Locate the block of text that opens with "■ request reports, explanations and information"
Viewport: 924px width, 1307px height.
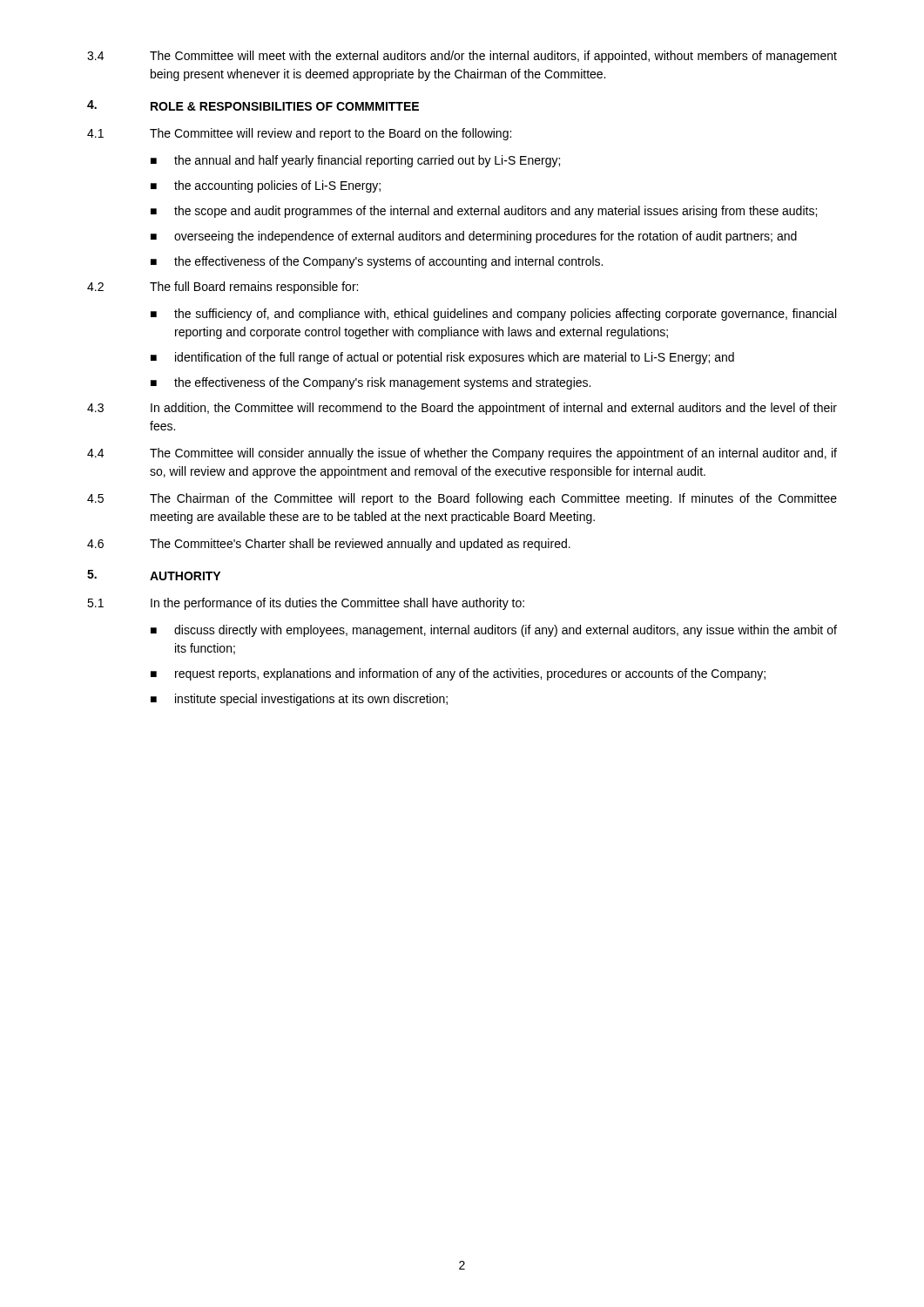coord(493,674)
